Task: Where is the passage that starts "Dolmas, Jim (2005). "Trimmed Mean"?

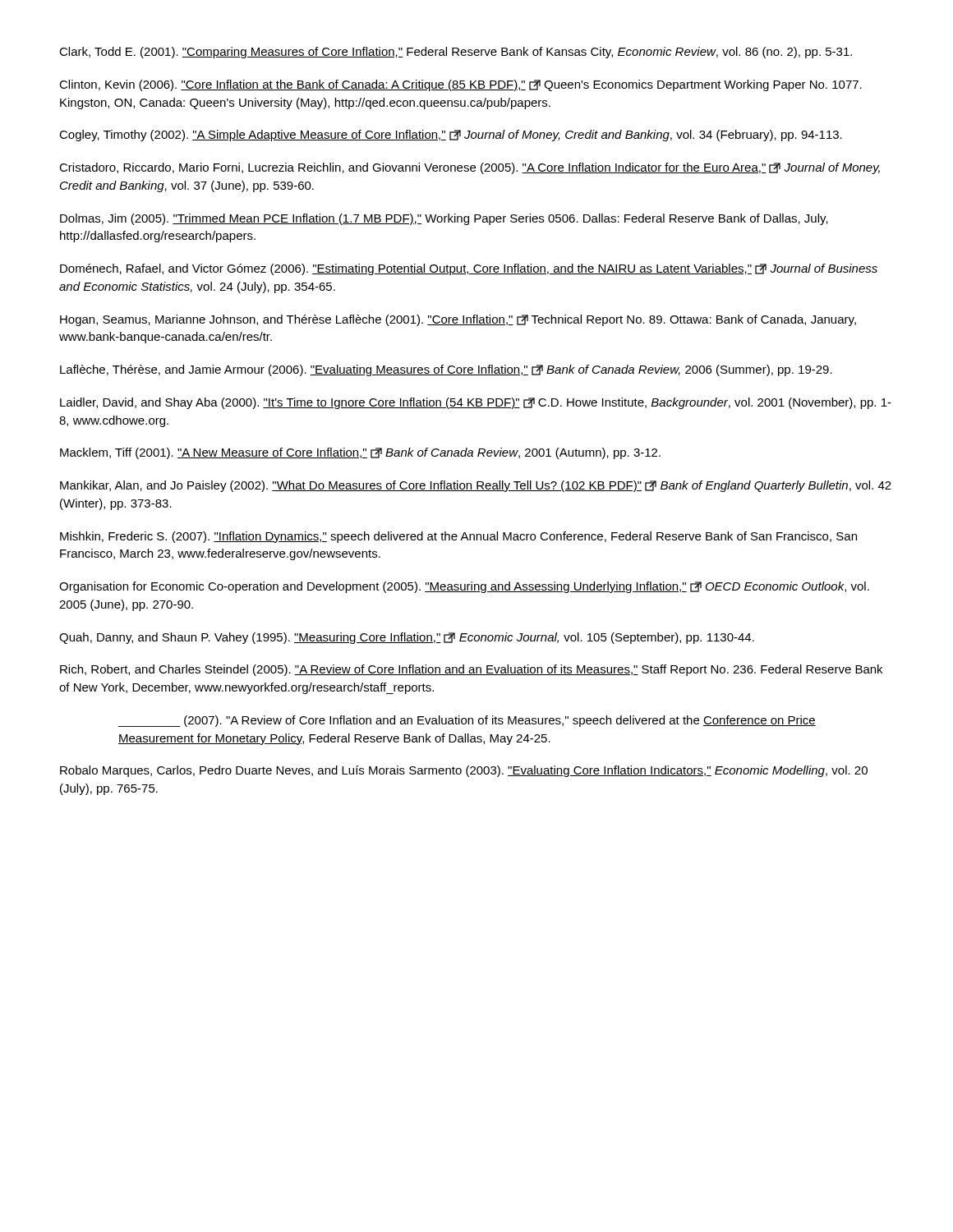Action: point(444,227)
